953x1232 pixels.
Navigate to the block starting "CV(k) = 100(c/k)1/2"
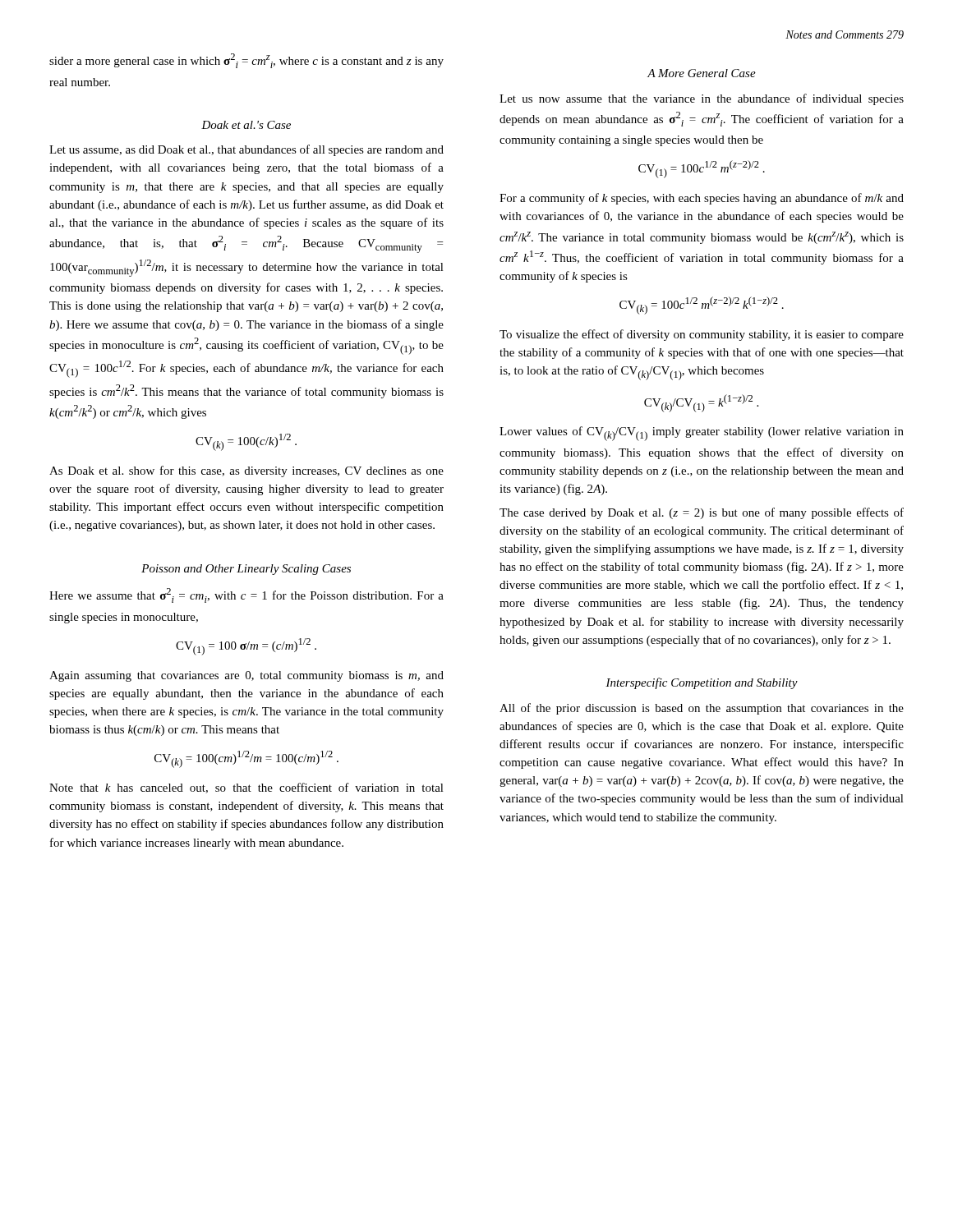246,441
